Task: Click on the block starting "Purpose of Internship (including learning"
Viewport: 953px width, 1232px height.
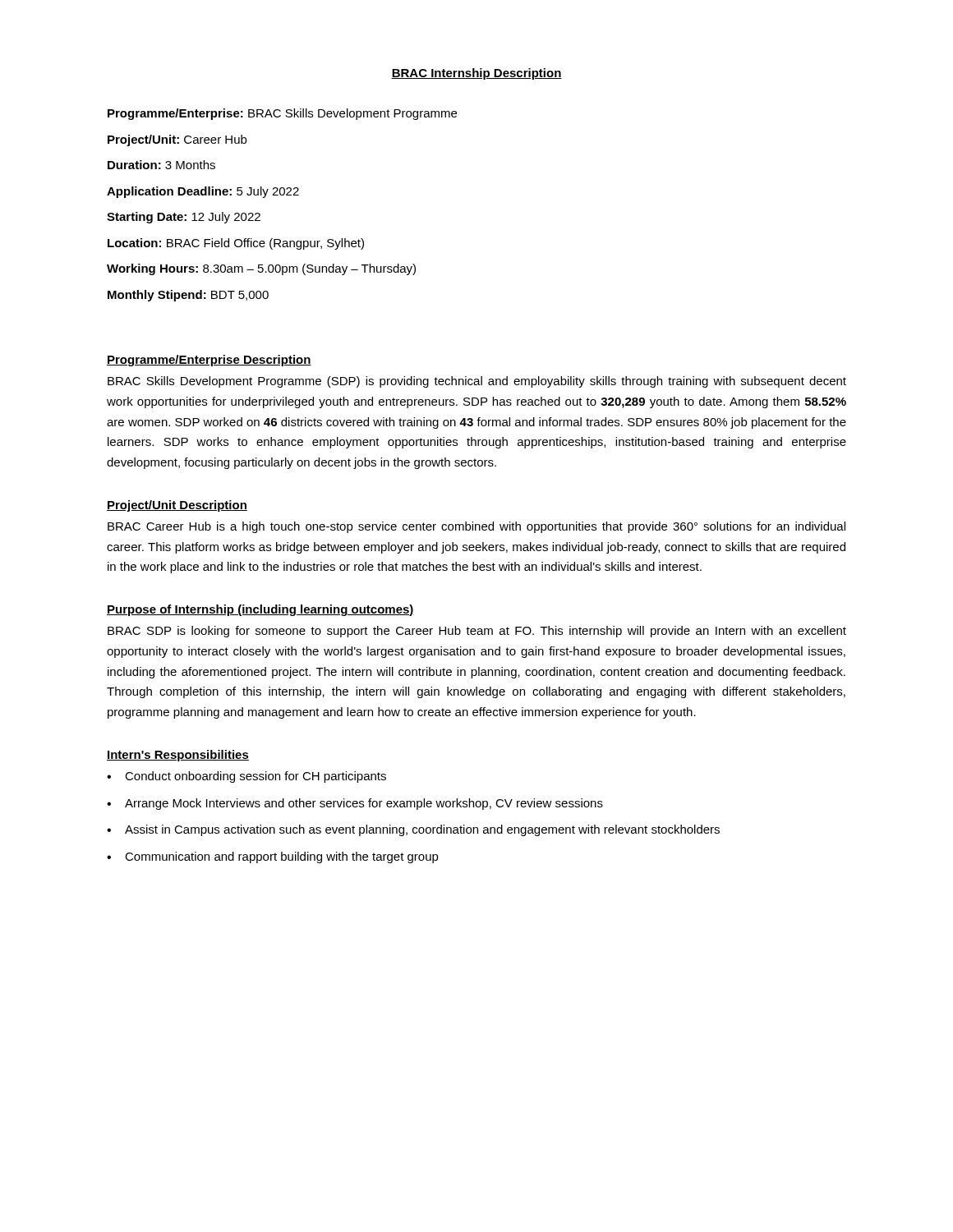Action: click(260, 609)
